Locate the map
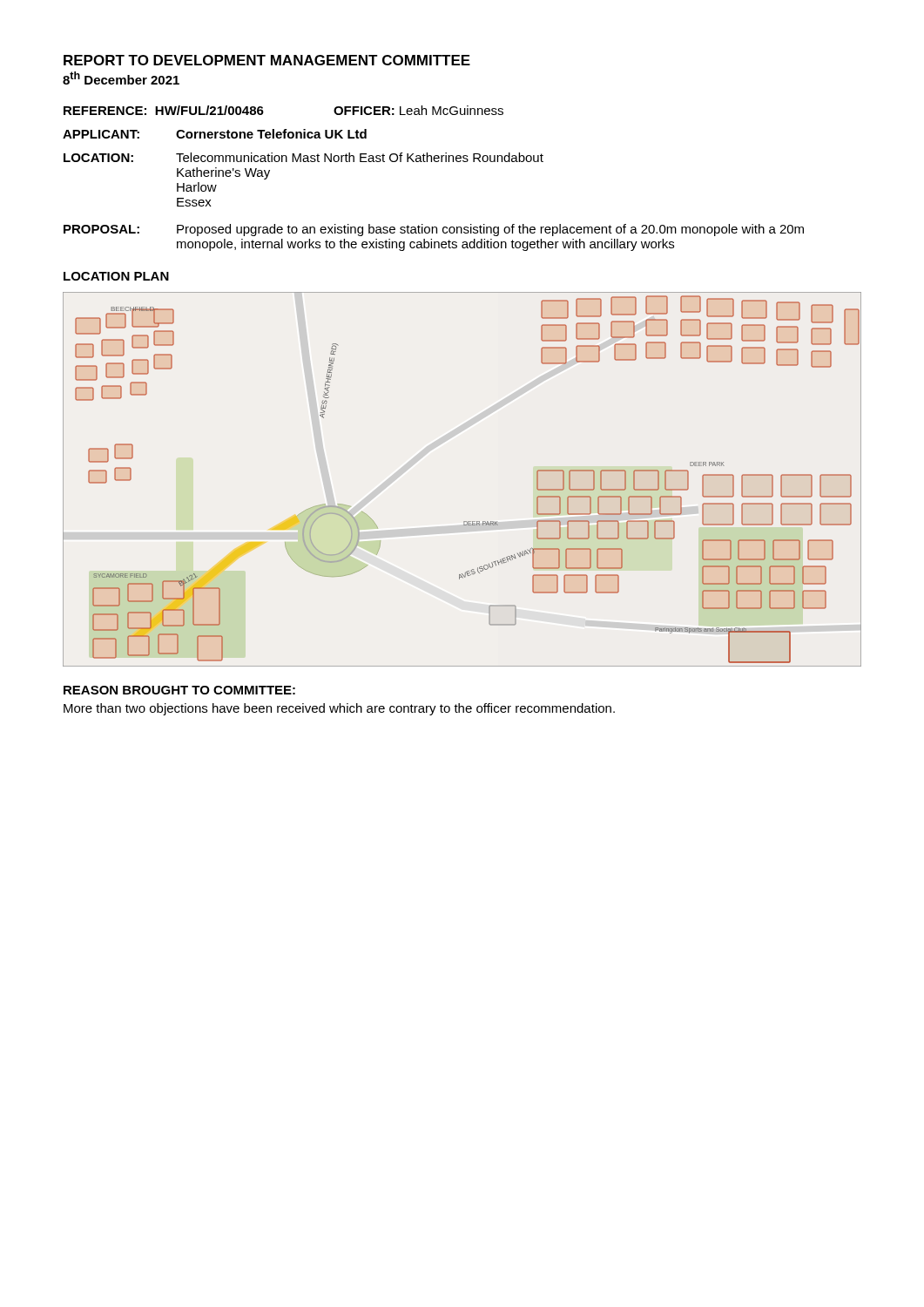Screen dimensions: 1307x924 (462, 479)
